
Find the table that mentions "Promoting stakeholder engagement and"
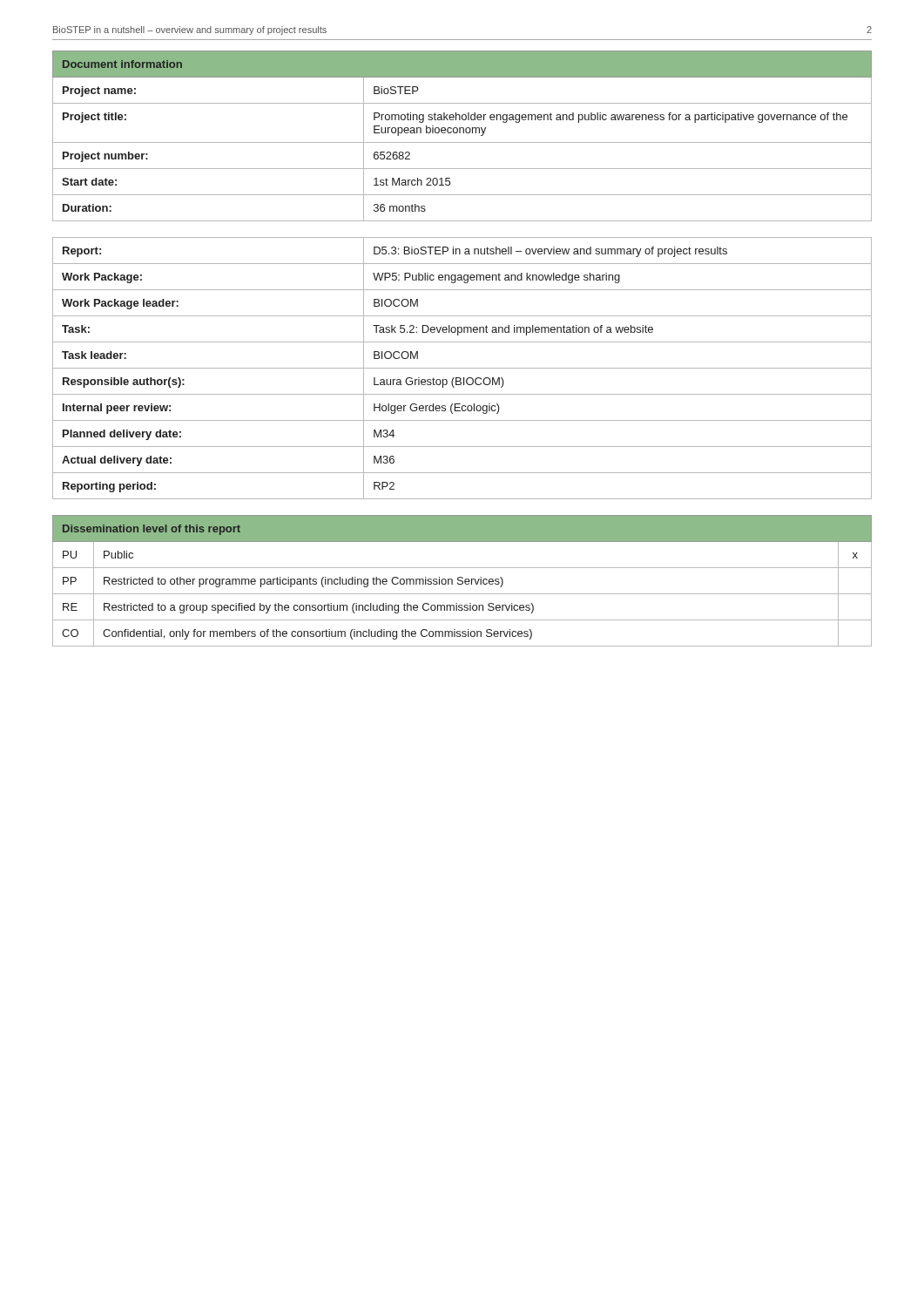[462, 136]
